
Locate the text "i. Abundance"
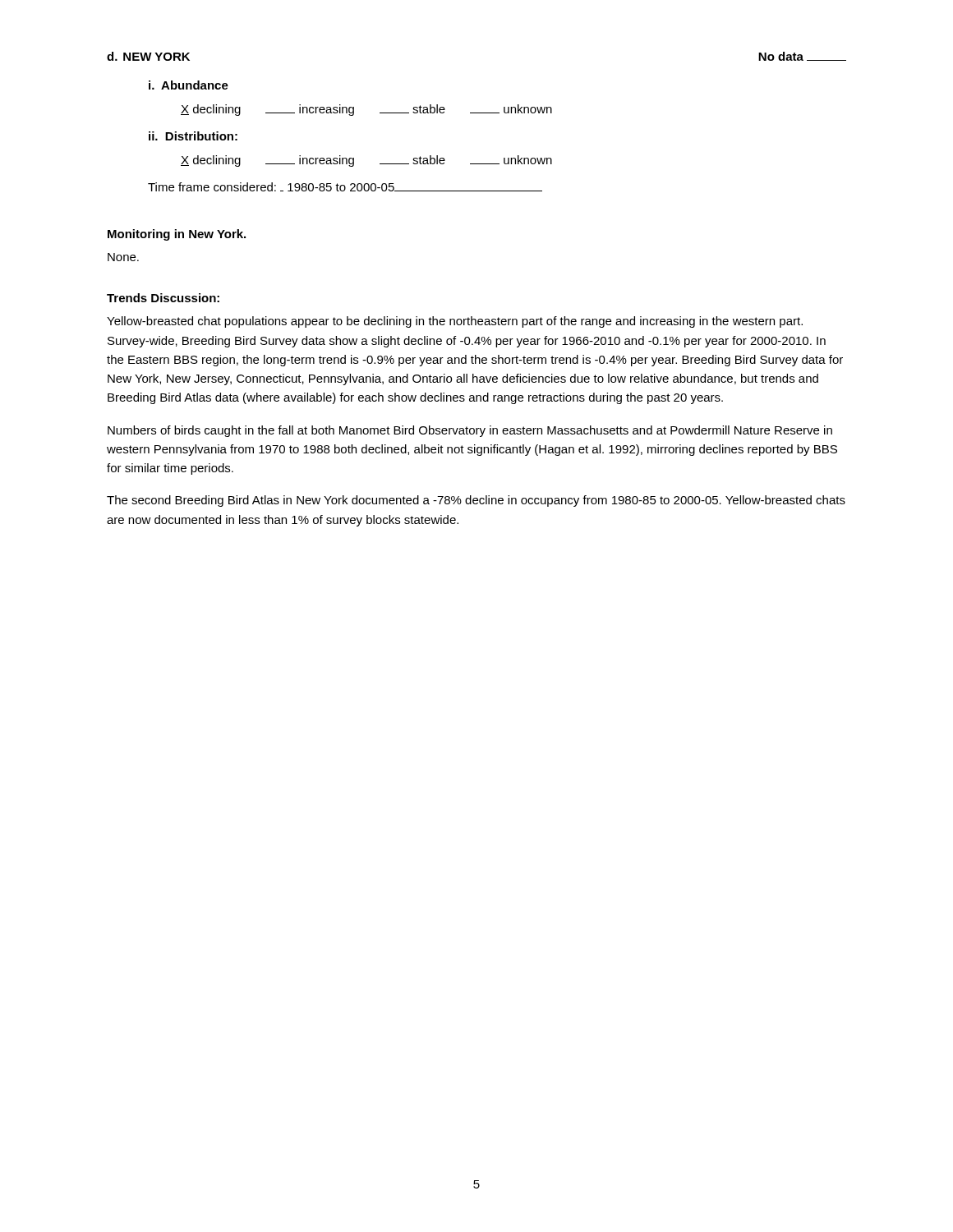(x=188, y=85)
